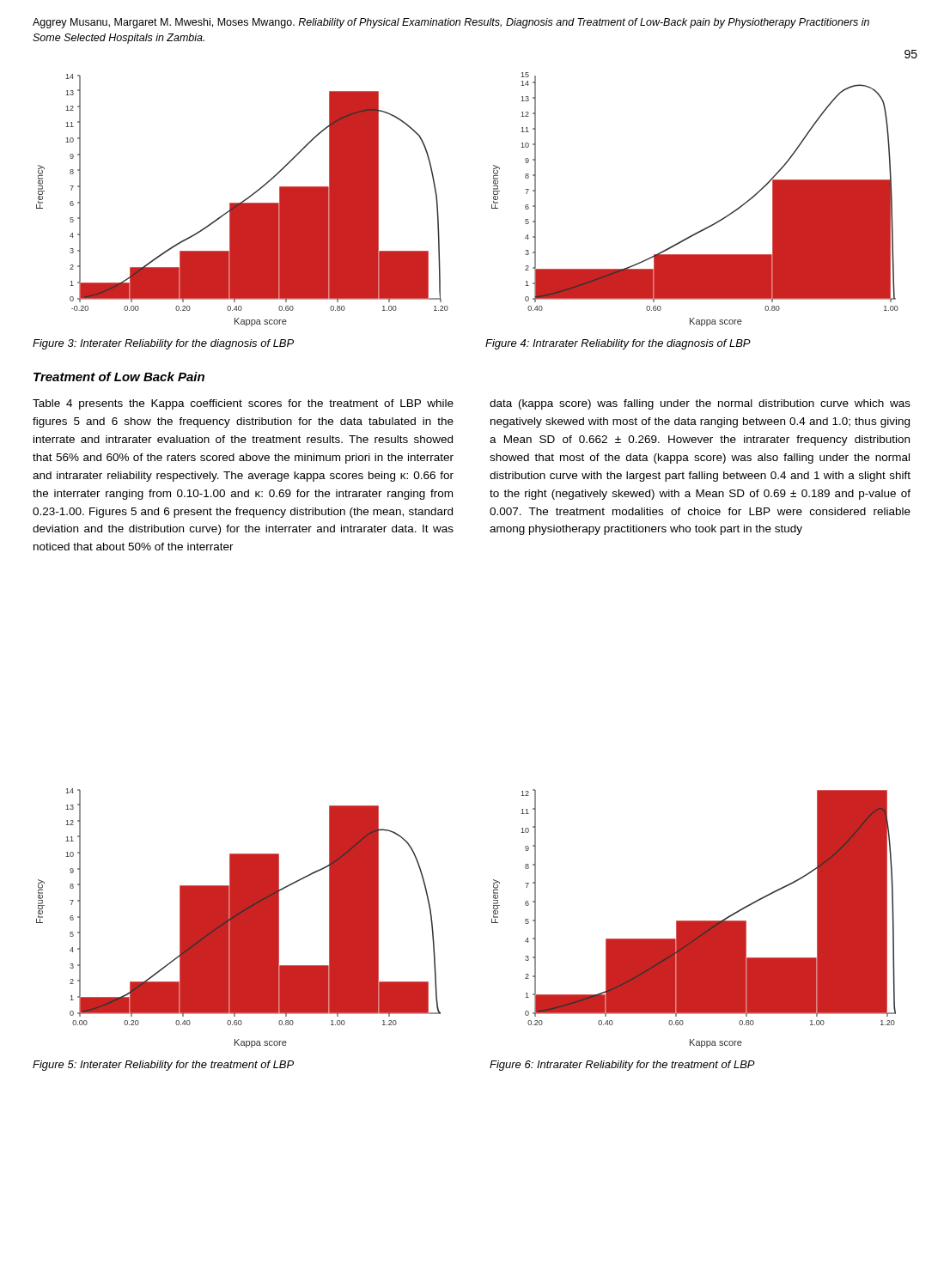This screenshot has height=1288, width=950.
Task: Navigate to the text block starting "Figure 4: Intrarater Reliability for the diagnosis of"
Action: click(x=618, y=343)
